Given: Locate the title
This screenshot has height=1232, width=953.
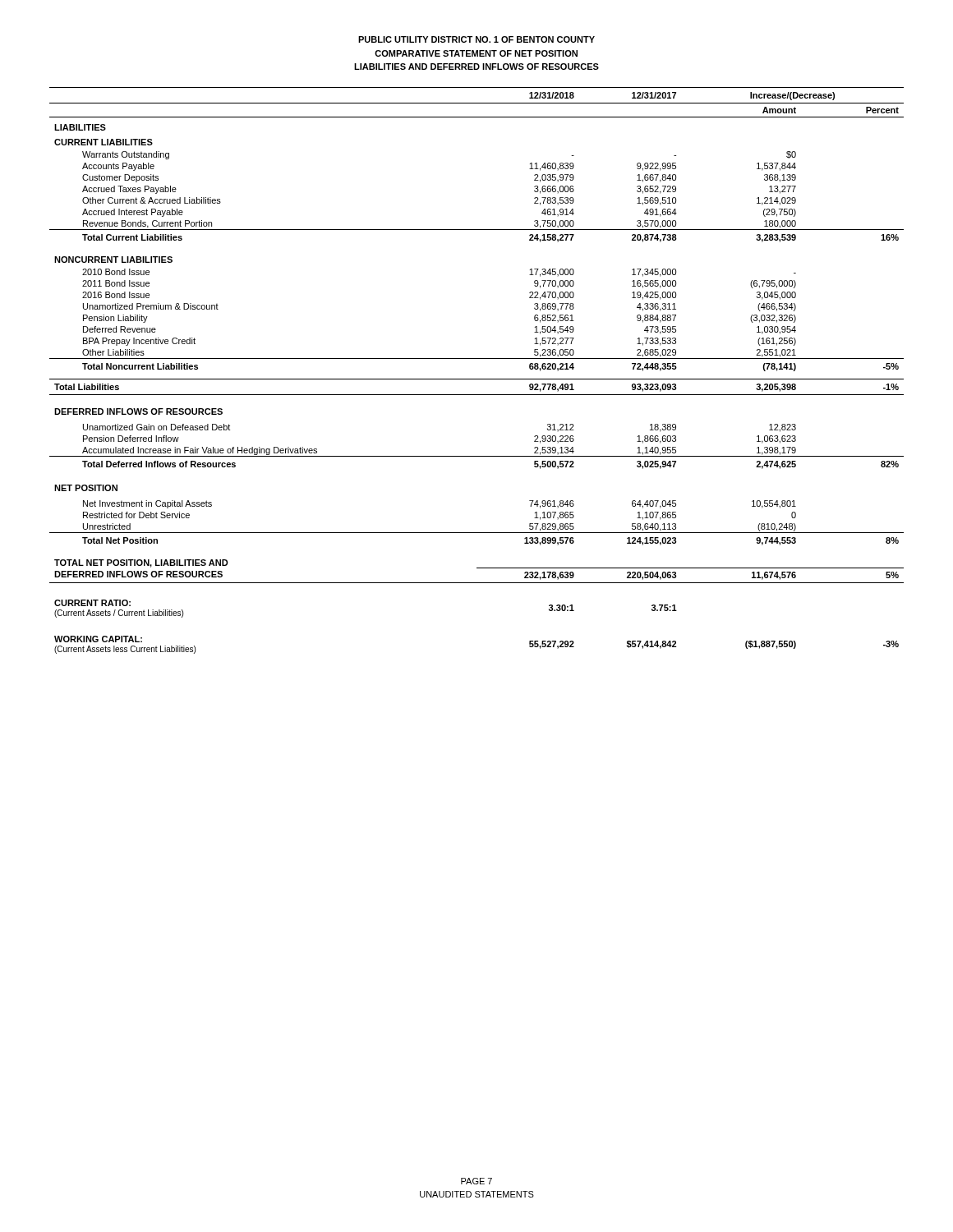Looking at the screenshot, I should [476, 53].
